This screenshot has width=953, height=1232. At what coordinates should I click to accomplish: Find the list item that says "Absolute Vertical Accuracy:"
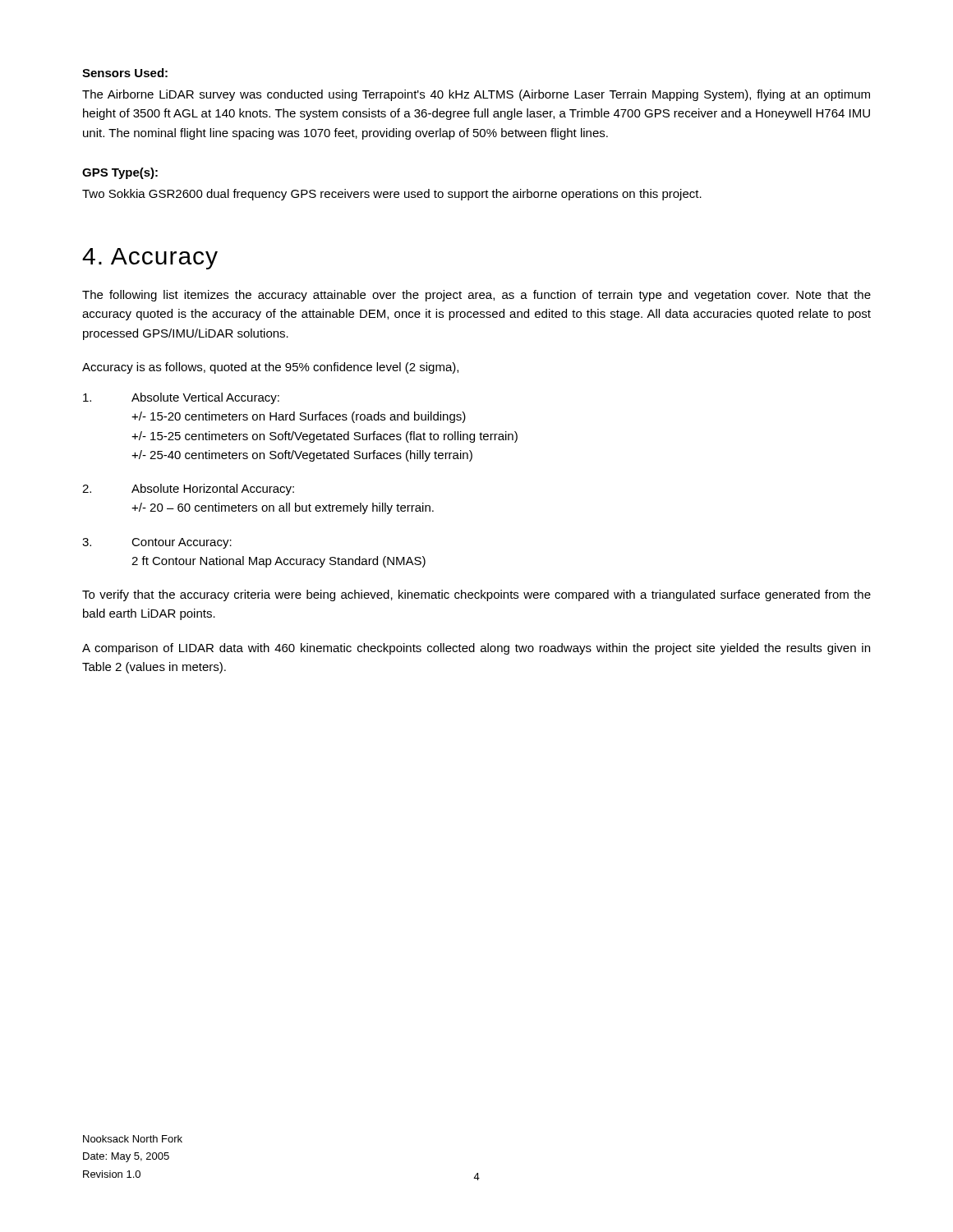(x=300, y=426)
